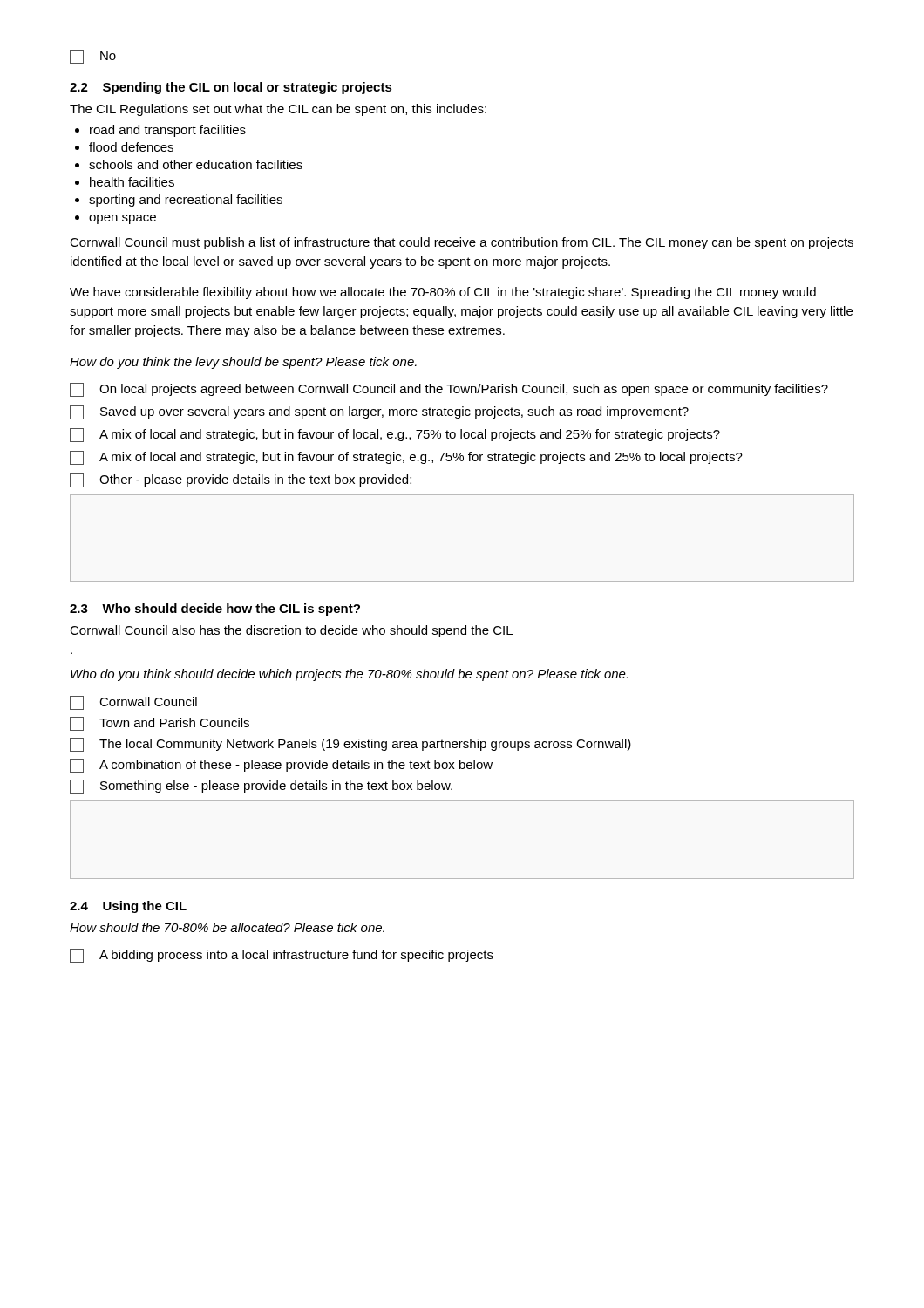Select the passage starting "The CIL Regulations set out what the"
Screen dimensions: 1308x924
pos(279,109)
